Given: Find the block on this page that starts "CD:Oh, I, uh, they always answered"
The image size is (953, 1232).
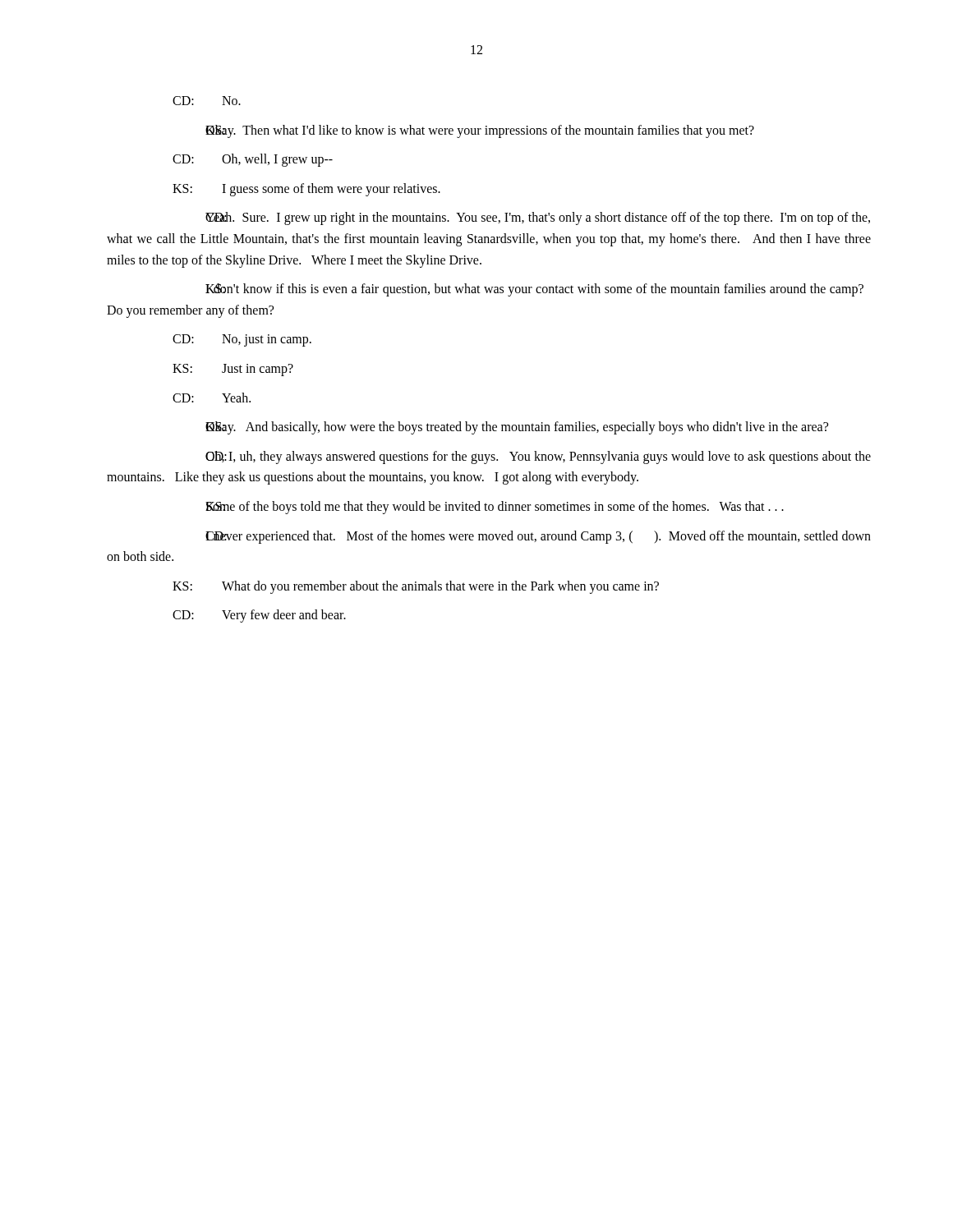Looking at the screenshot, I should (489, 467).
